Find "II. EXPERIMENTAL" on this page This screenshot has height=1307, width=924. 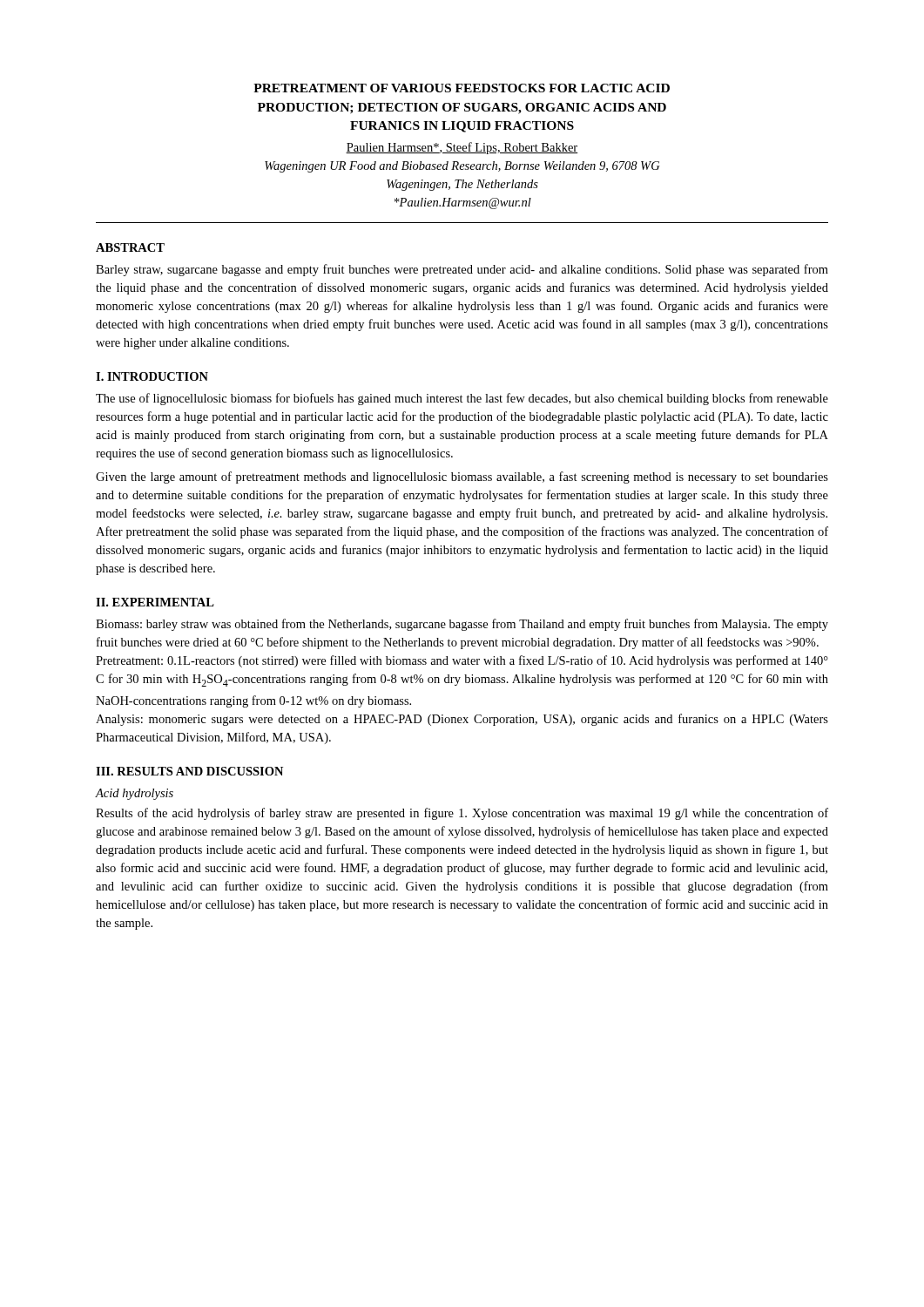pos(155,602)
